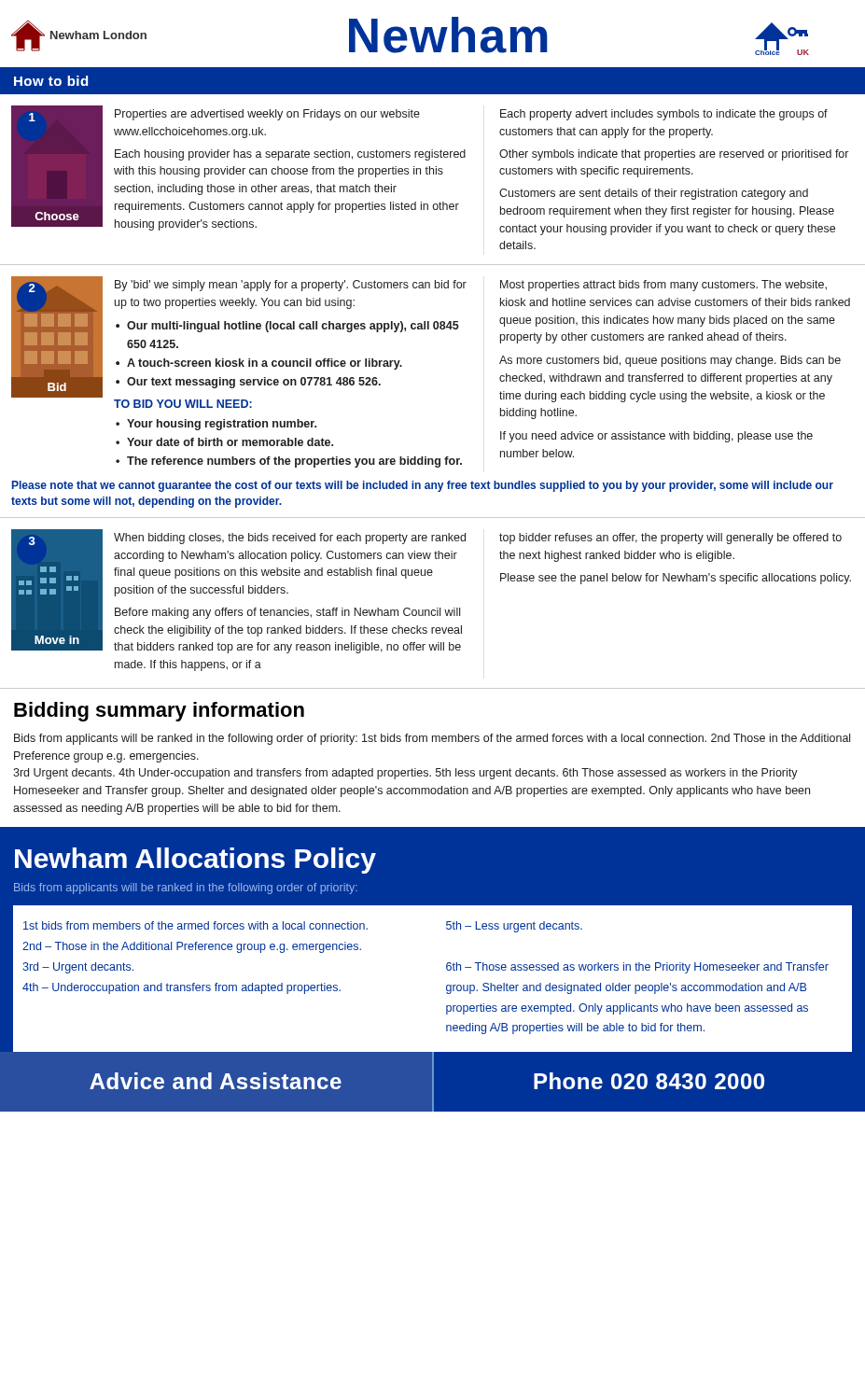865x1400 pixels.
Task: Point to the block beginning "By 'bid' we simply"
Action: pos(290,293)
